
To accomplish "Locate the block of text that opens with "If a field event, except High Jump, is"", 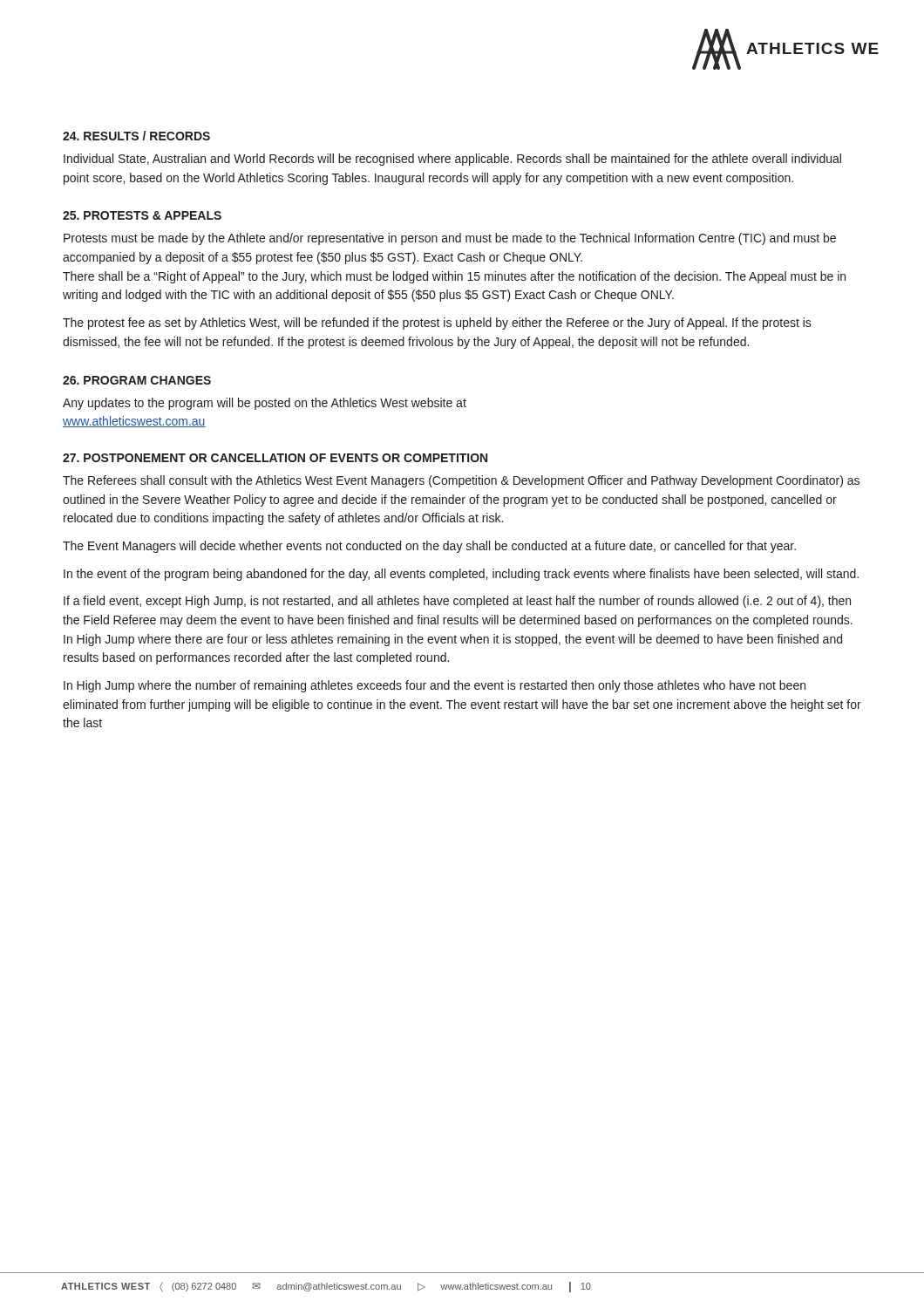I will (x=458, y=629).
